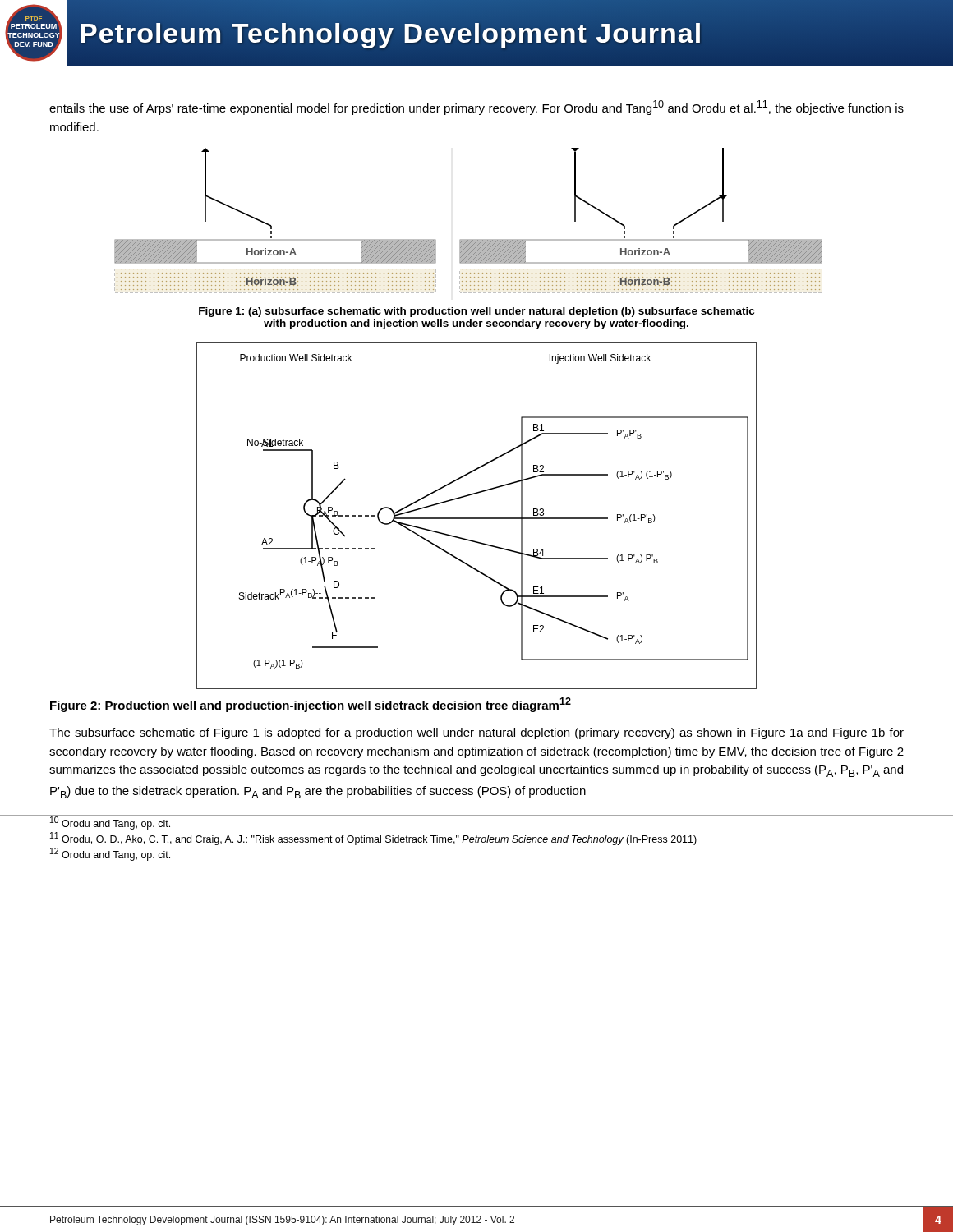Locate the flowchart
The width and height of the screenshot is (953, 1232).
coord(476,516)
